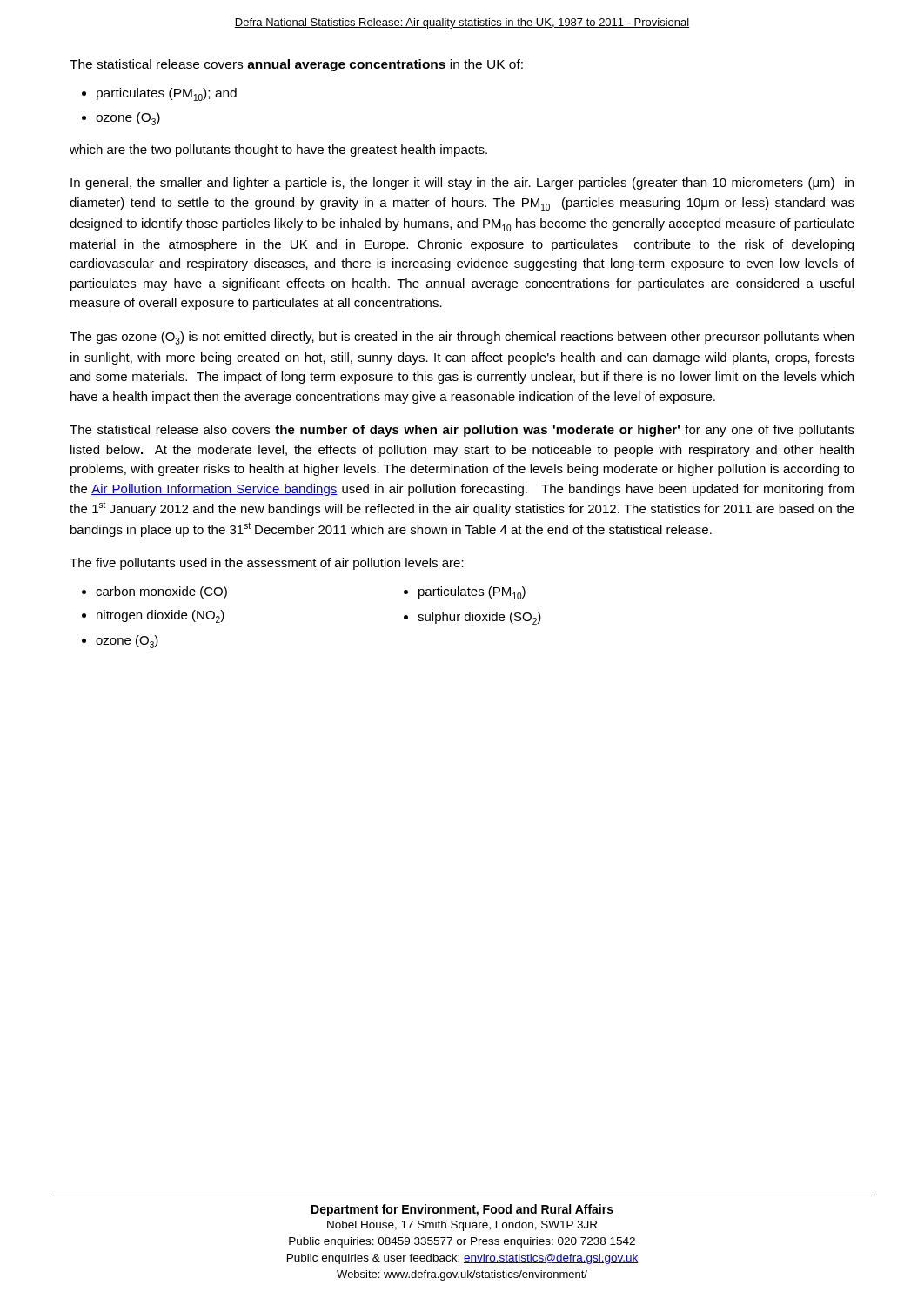The width and height of the screenshot is (924, 1305).
Task: Click on the text block starting "The gas ozone (O3) is not emitted"
Action: point(462,366)
